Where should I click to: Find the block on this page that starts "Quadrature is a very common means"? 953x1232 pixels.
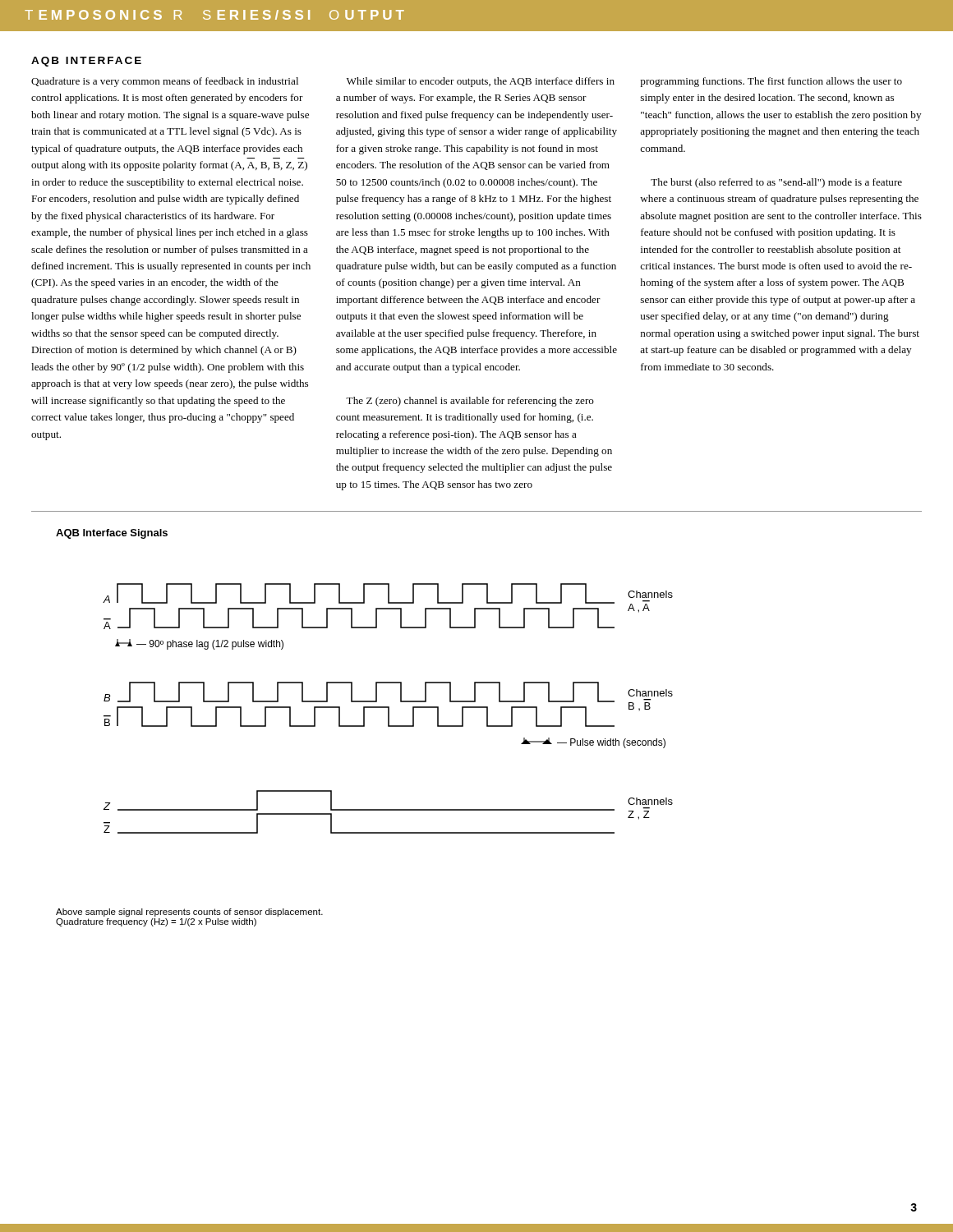pos(171,257)
